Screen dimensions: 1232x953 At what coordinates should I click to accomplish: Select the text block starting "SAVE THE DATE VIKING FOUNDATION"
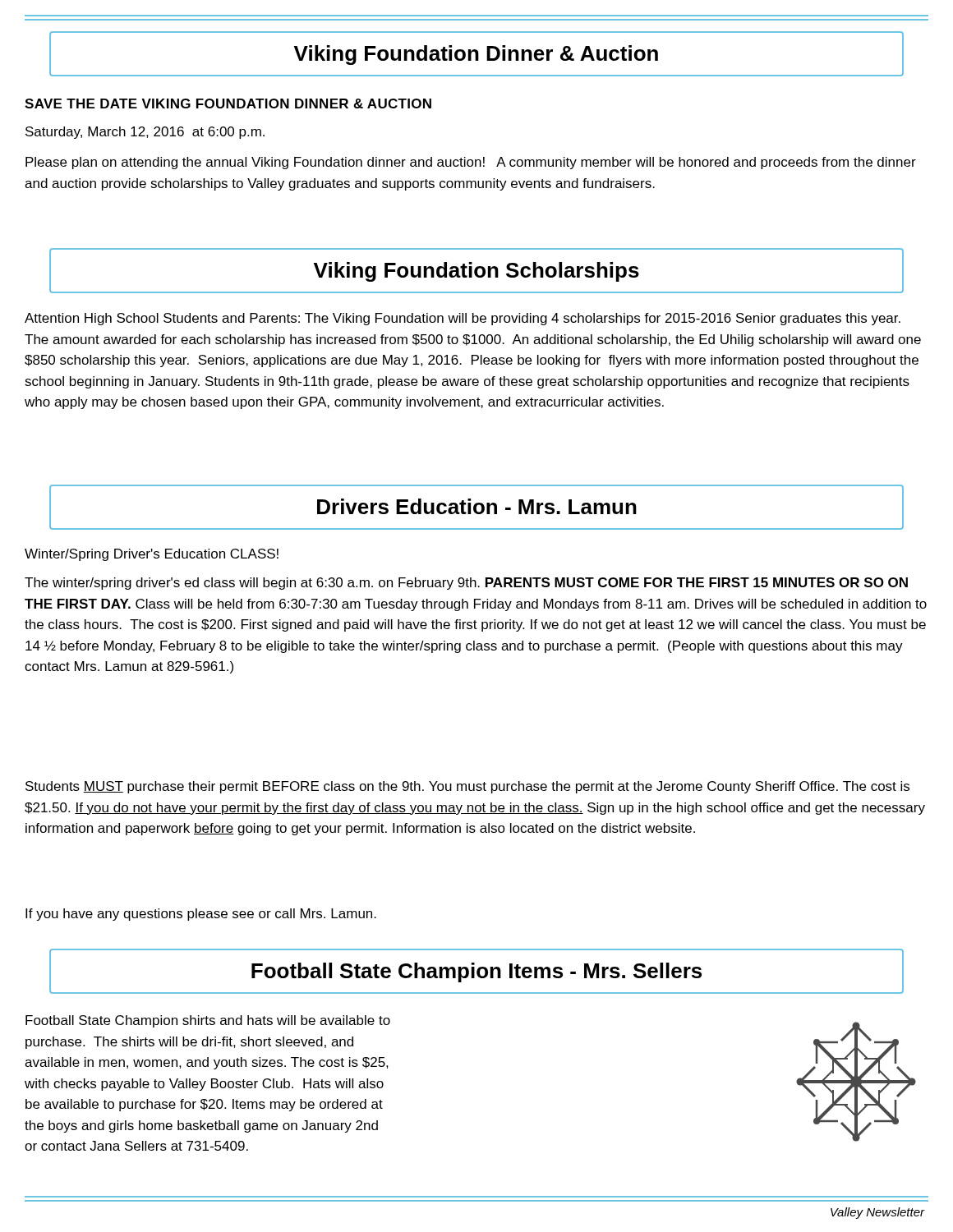pyautogui.click(x=229, y=104)
